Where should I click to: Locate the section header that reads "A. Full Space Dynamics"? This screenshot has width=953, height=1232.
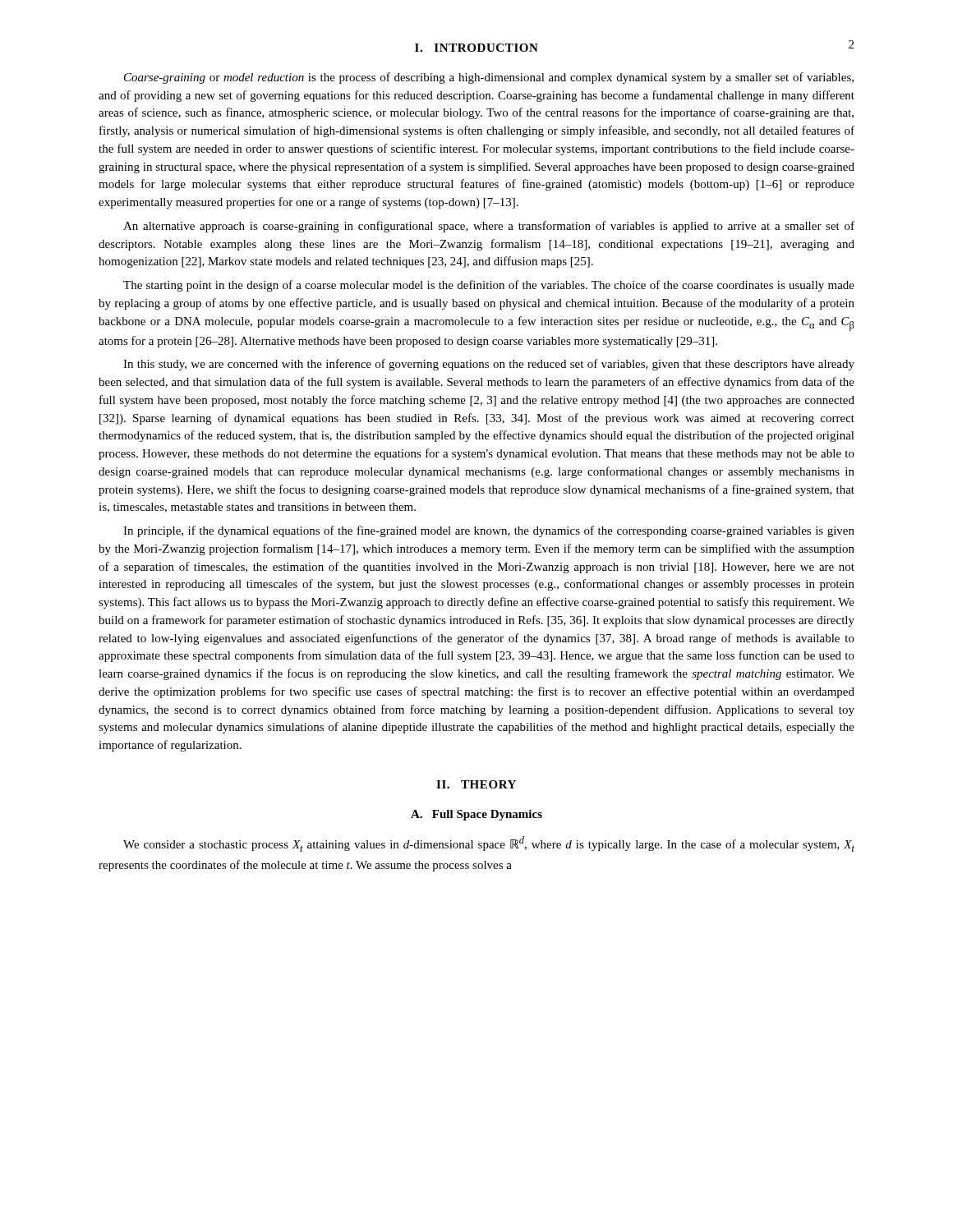[x=476, y=814]
